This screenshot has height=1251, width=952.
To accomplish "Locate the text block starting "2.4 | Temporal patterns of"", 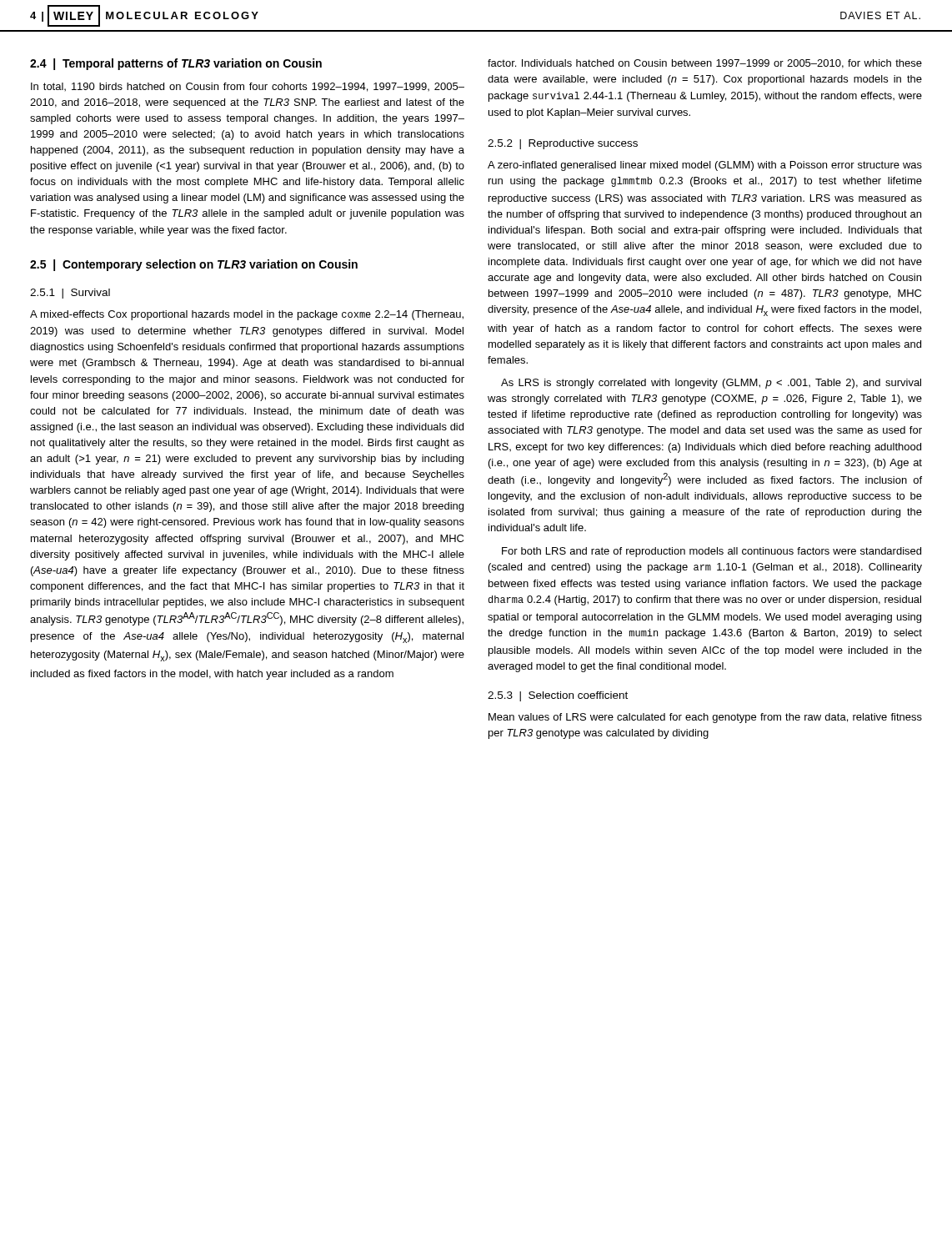I will [176, 64].
